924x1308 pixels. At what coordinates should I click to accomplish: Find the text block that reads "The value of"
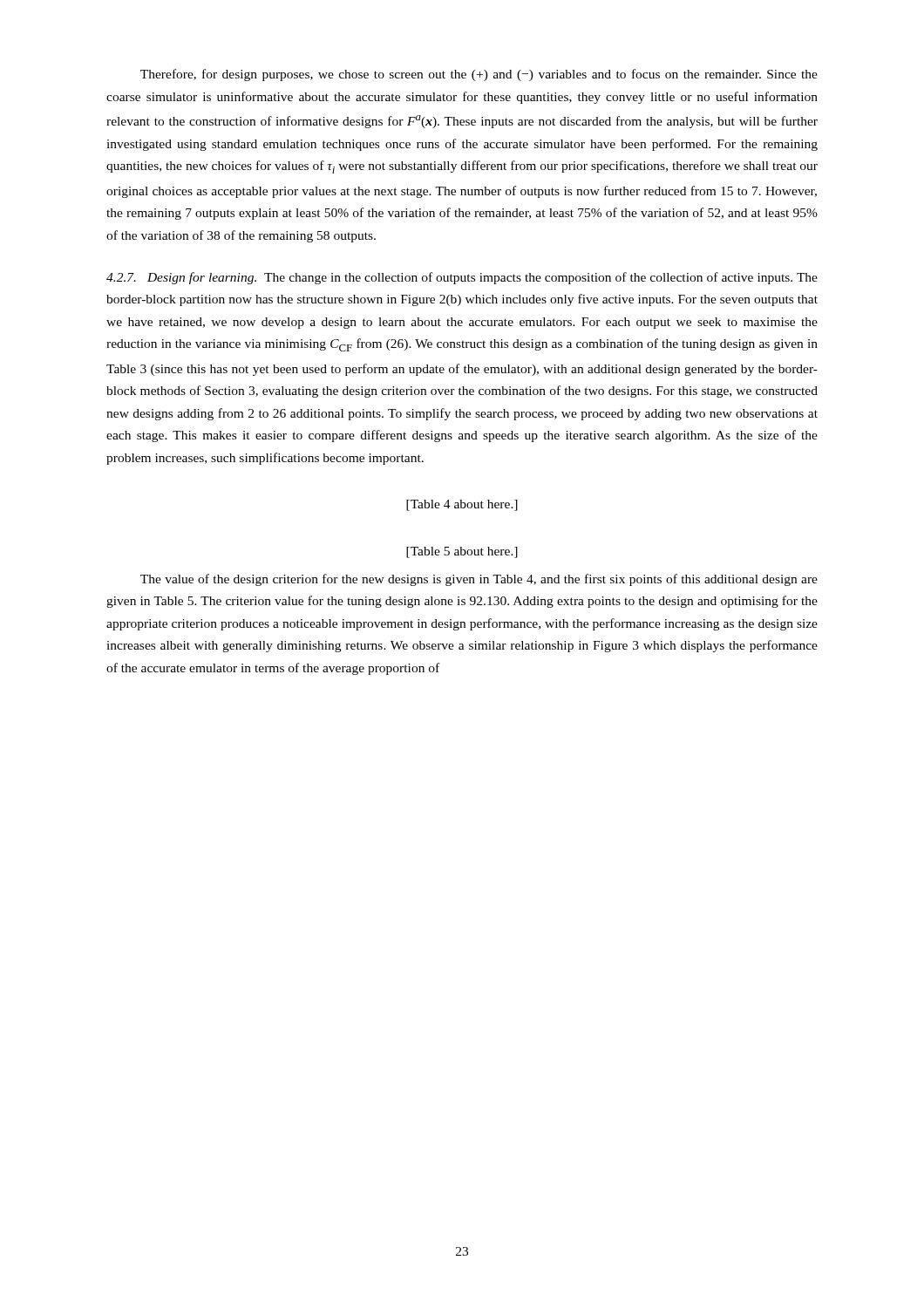click(462, 623)
